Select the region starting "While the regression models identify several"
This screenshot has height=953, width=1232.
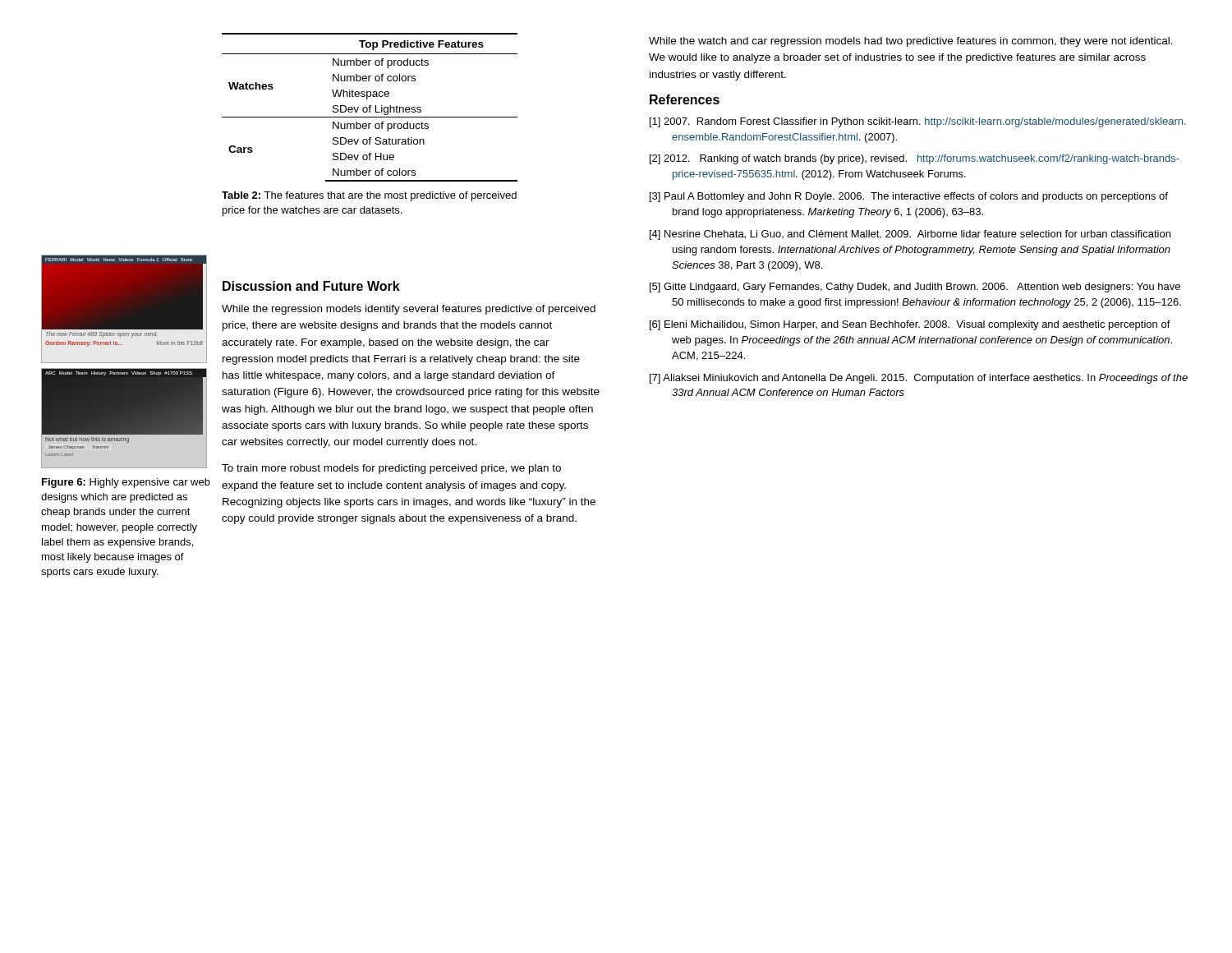411,375
